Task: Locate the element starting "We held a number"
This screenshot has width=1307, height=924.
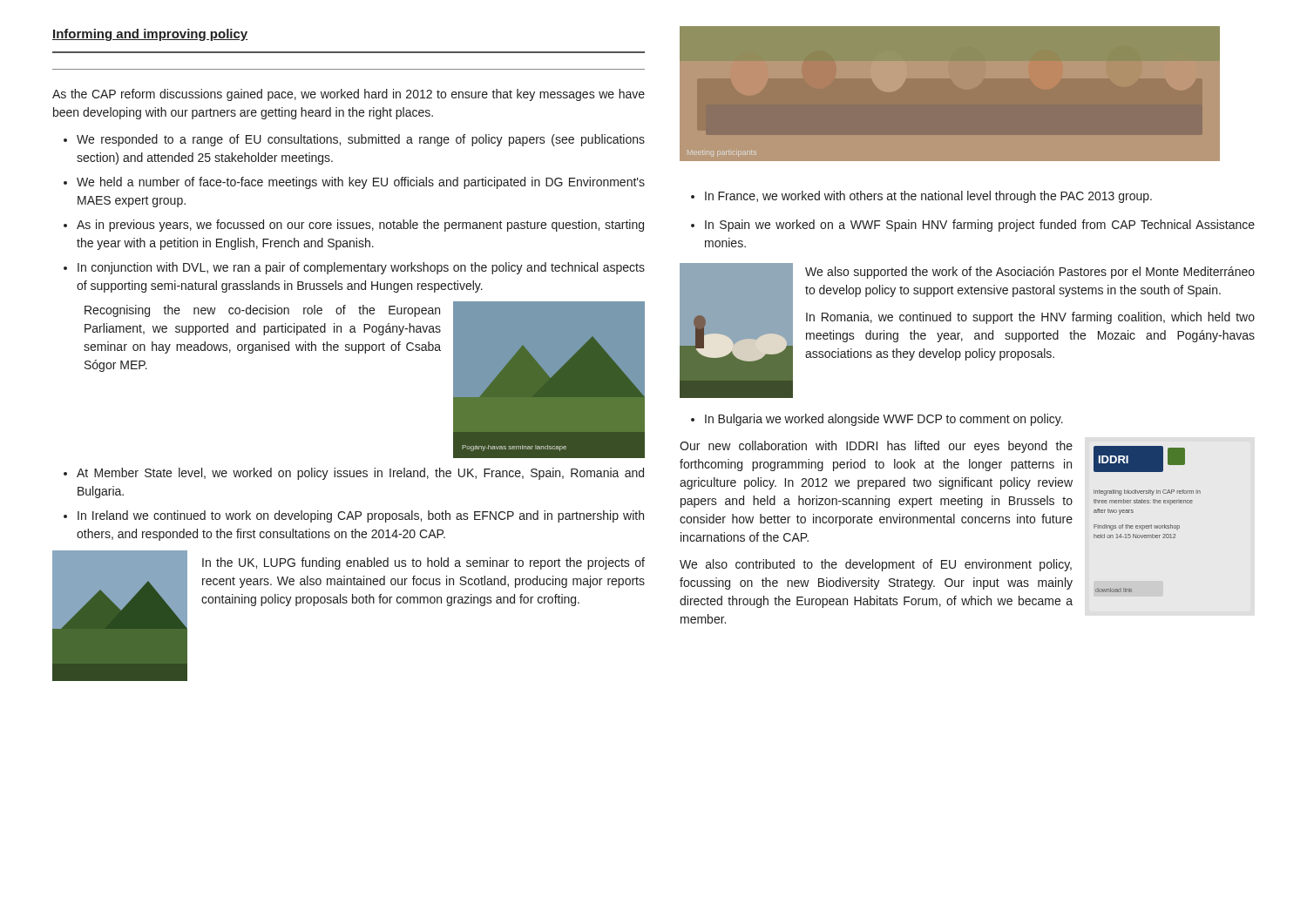Action: 361,192
